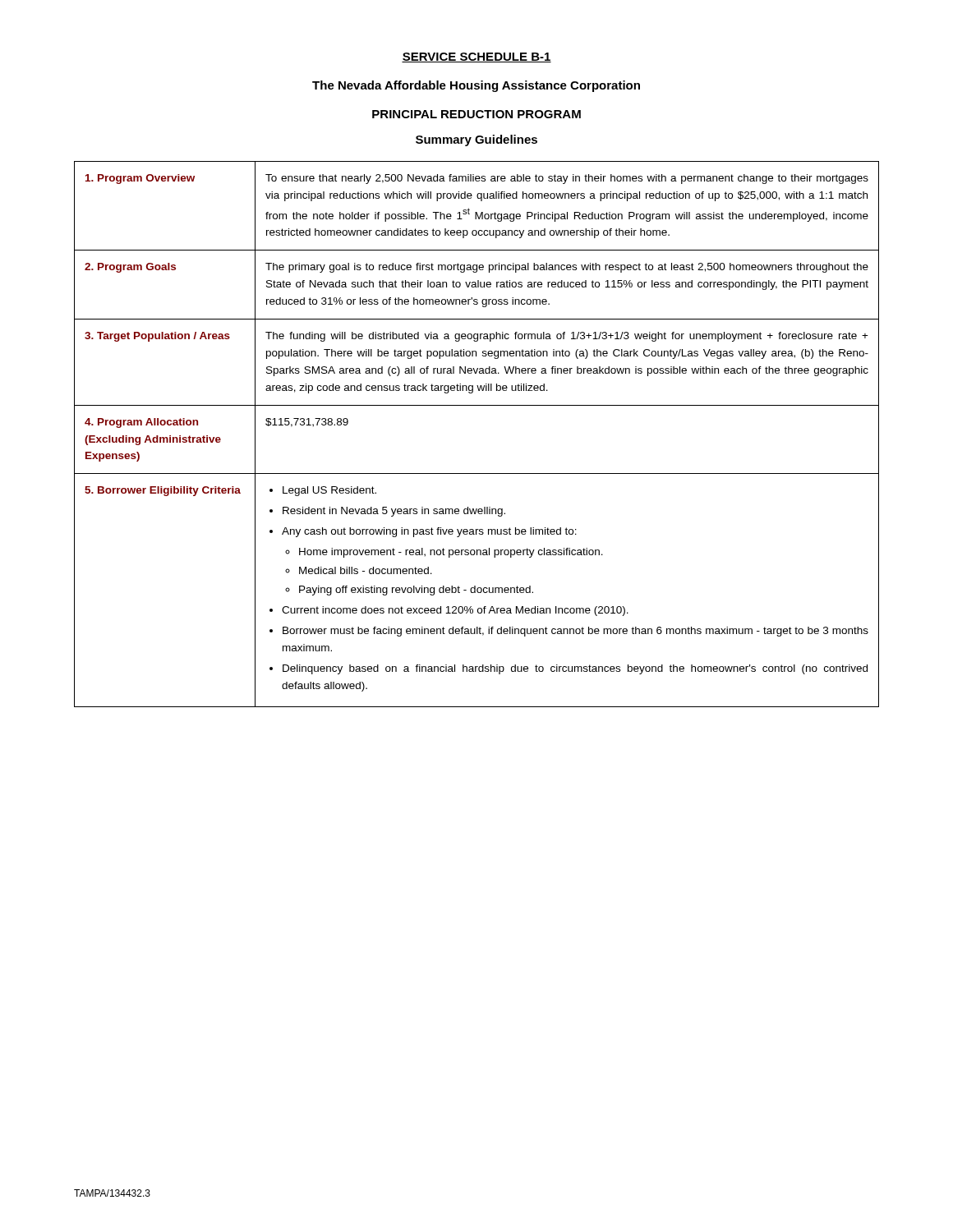Navigate to the text block starting "PRINCIPAL REDUCTION PROGRAM"
The width and height of the screenshot is (953, 1232).
coord(476,114)
